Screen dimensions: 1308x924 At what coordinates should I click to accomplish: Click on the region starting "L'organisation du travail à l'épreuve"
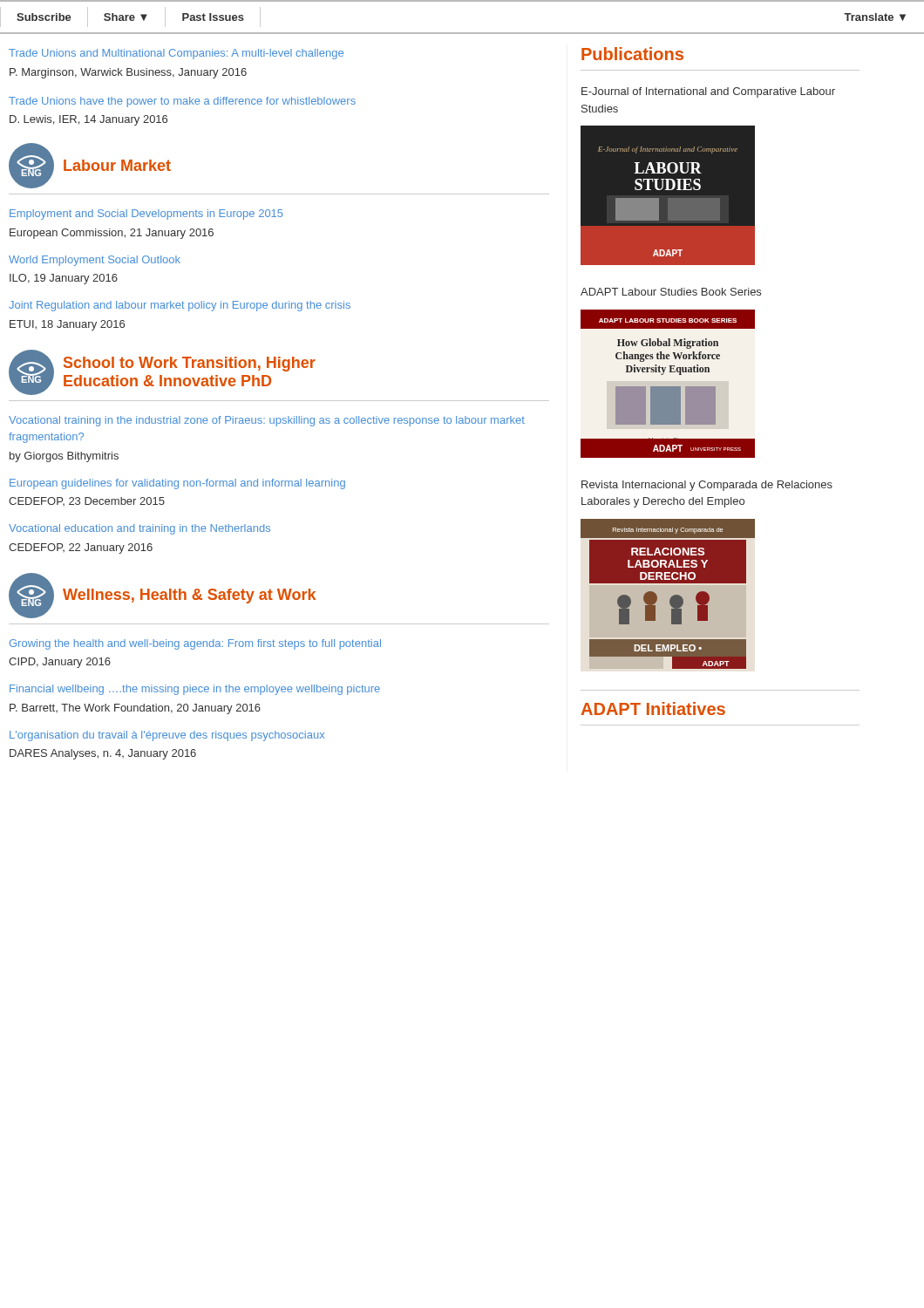click(167, 734)
